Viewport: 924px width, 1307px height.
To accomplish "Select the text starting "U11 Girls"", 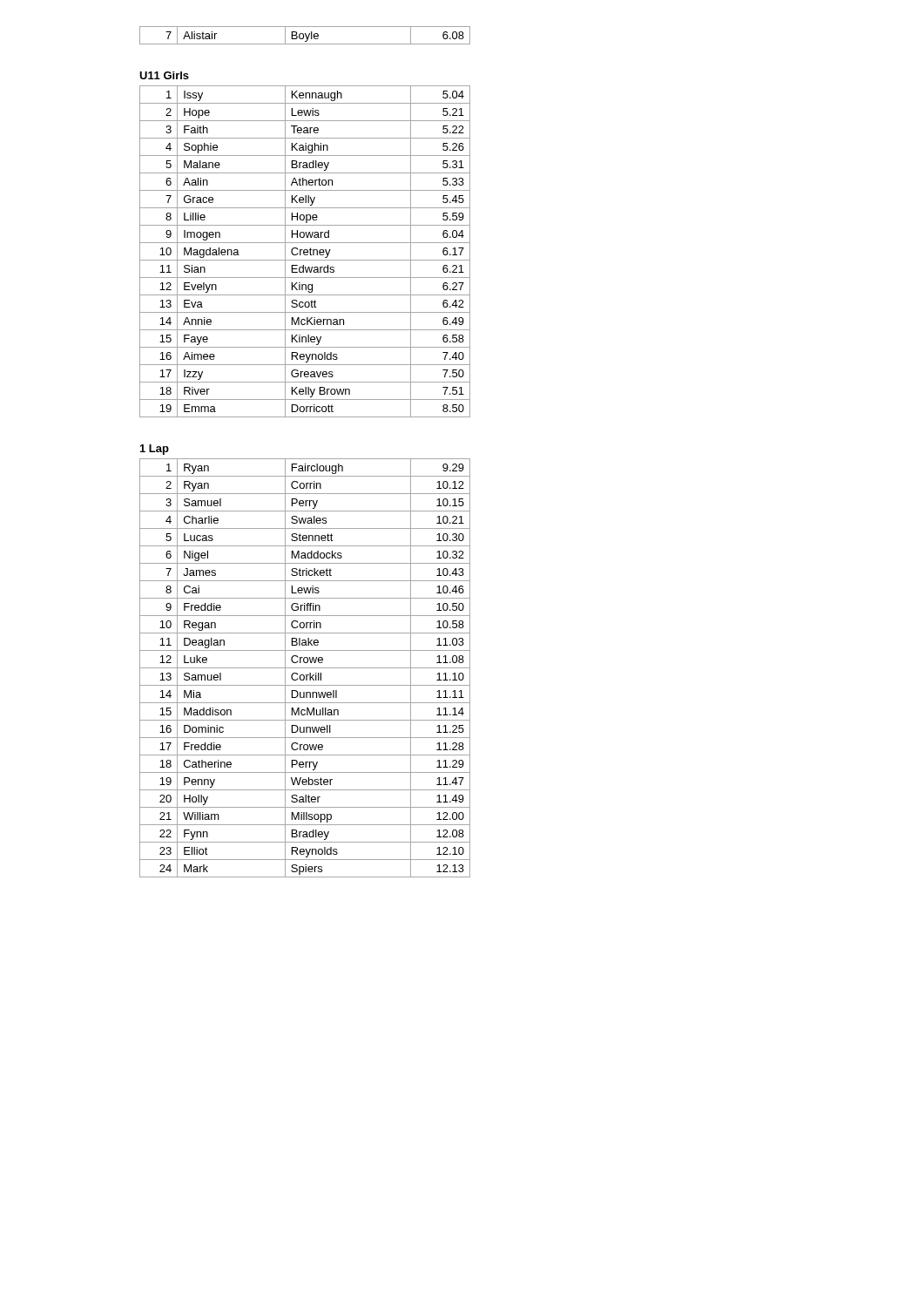I will tap(164, 75).
